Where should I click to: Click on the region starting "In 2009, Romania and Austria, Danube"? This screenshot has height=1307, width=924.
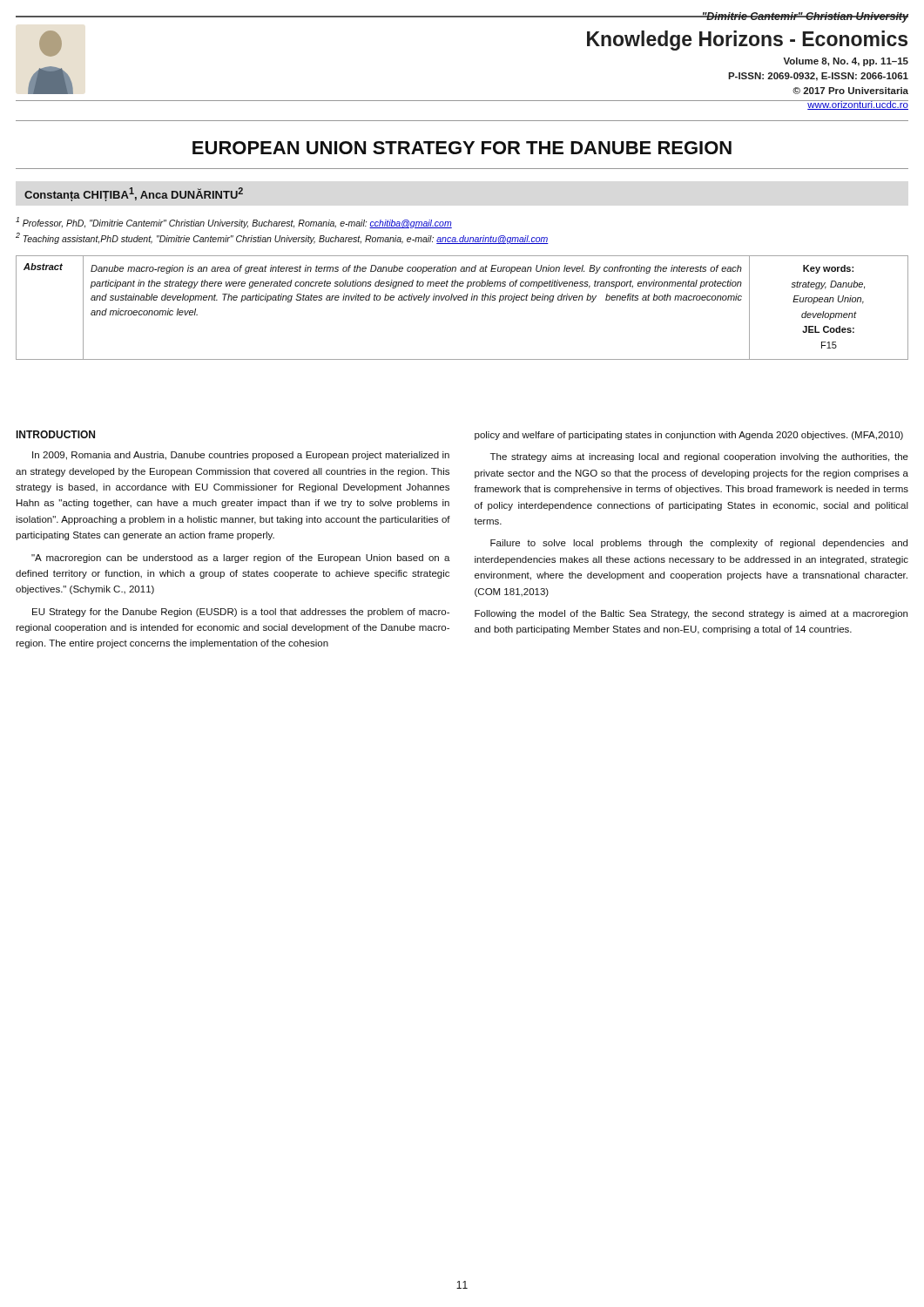(x=233, y=549)
